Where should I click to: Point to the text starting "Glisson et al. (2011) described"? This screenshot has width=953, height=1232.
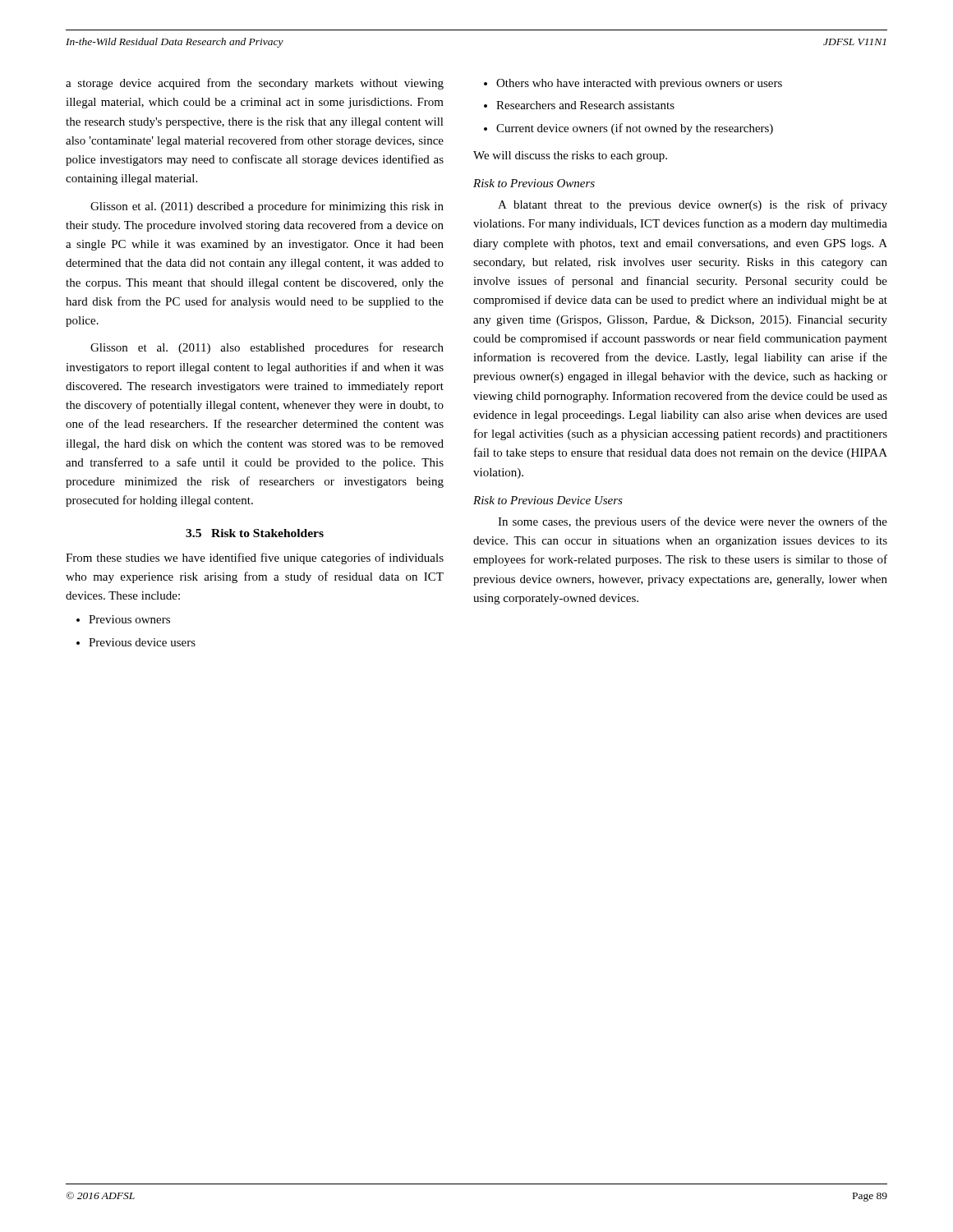pyautogui.click(x=255, y=264)
